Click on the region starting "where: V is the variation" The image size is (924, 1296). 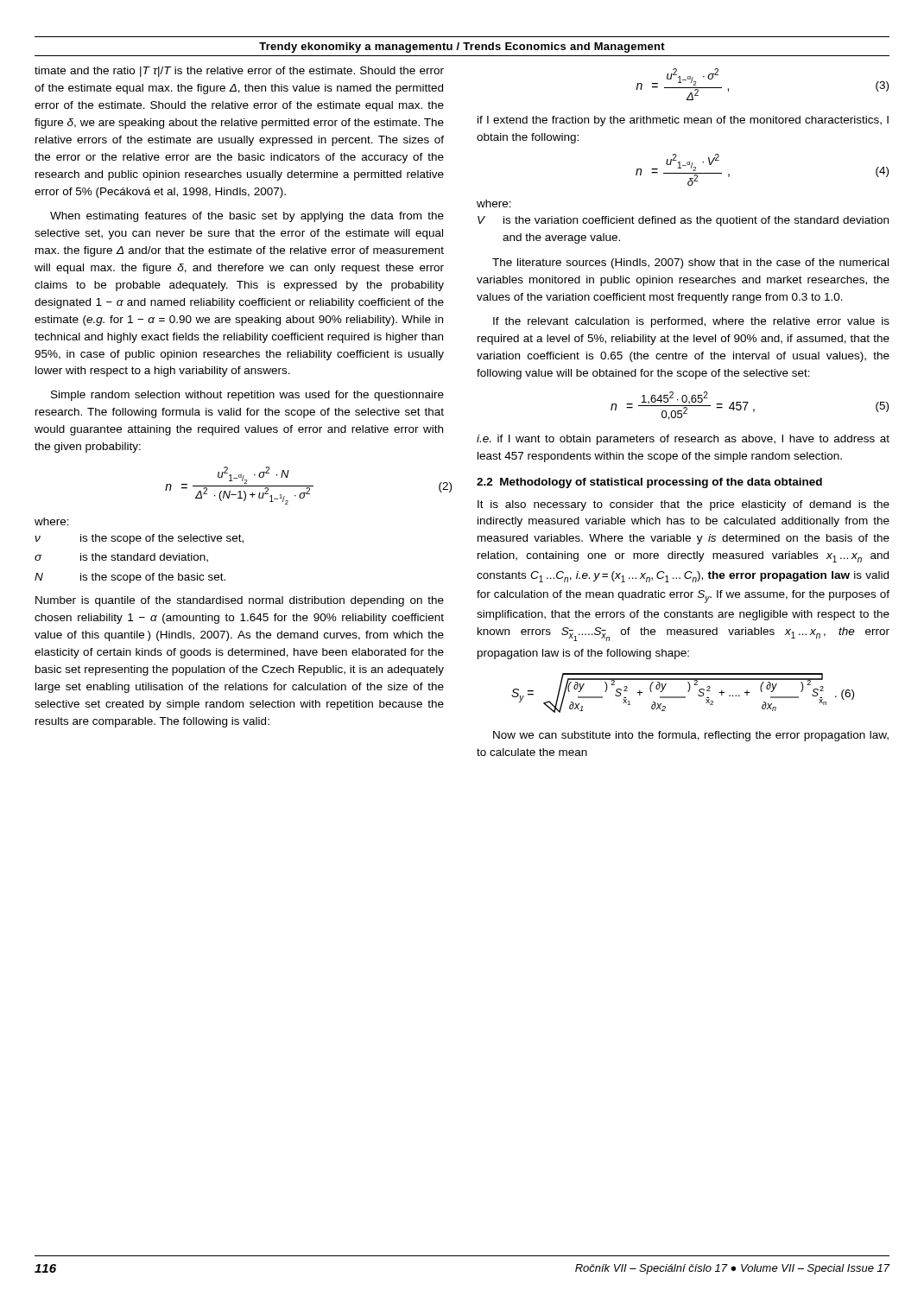[x=683, y=221]
